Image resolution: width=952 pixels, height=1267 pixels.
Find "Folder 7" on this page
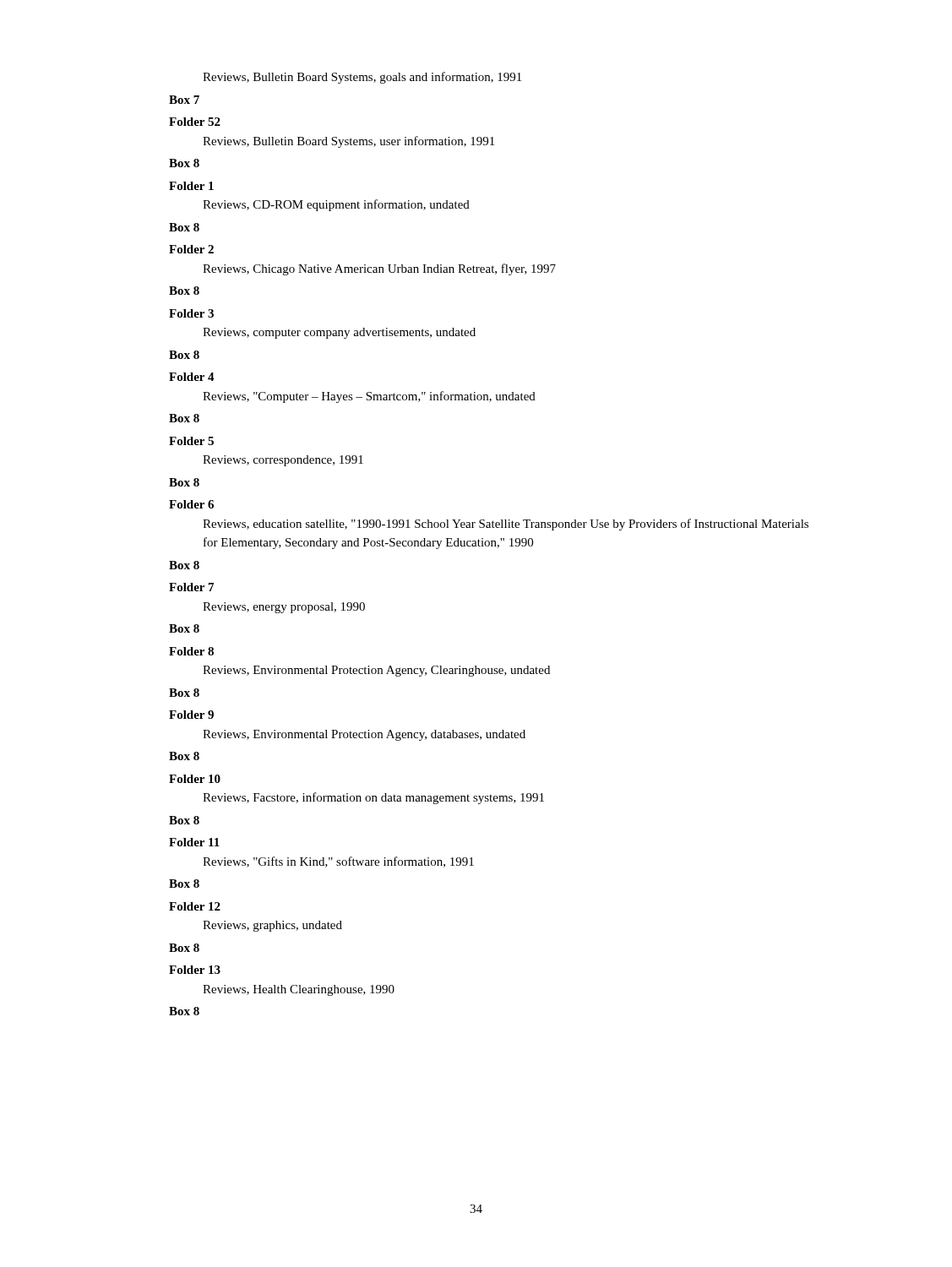(192, 587)
